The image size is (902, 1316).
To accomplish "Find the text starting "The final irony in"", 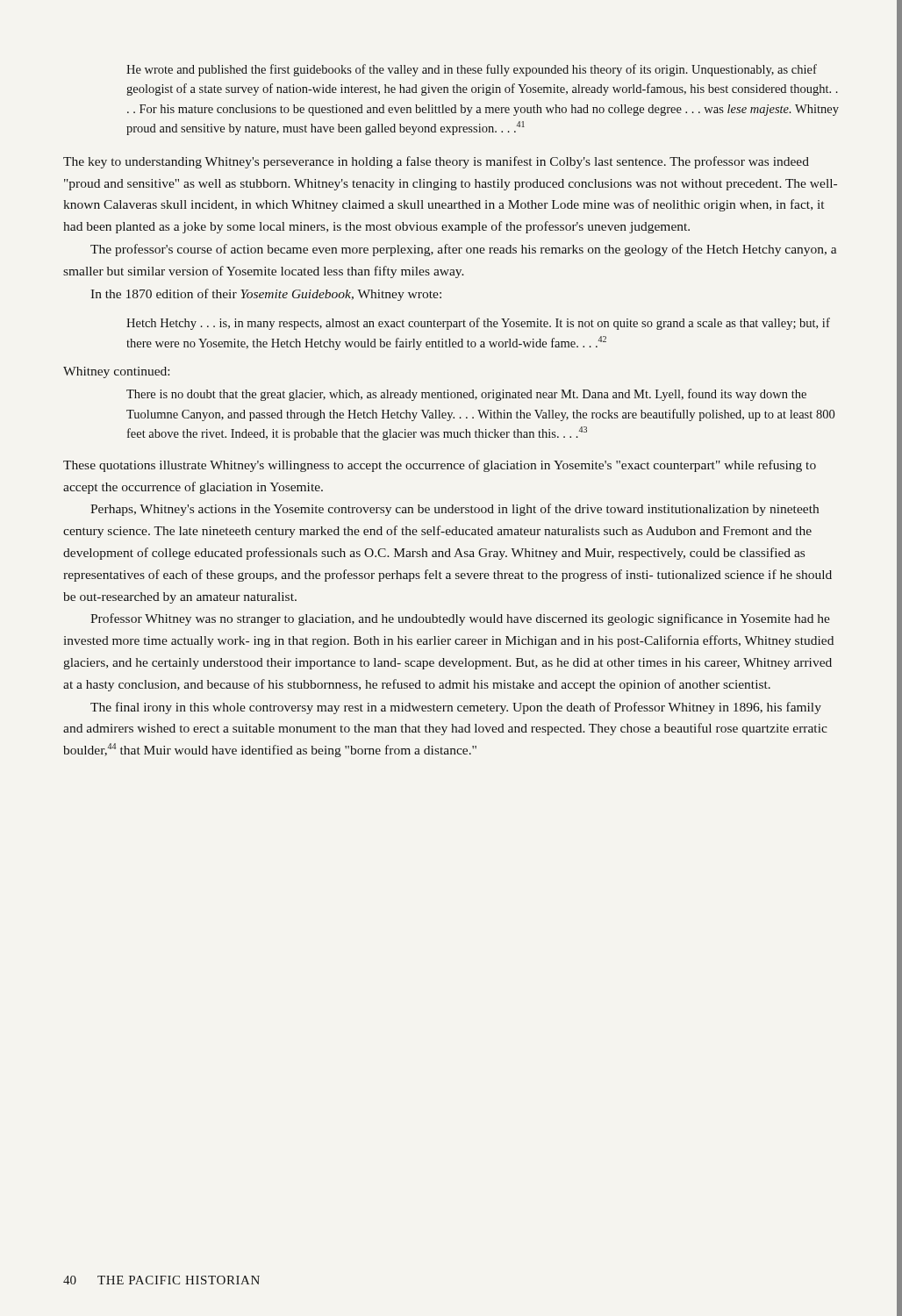I will pyautogui.click(x=445, y=728).
